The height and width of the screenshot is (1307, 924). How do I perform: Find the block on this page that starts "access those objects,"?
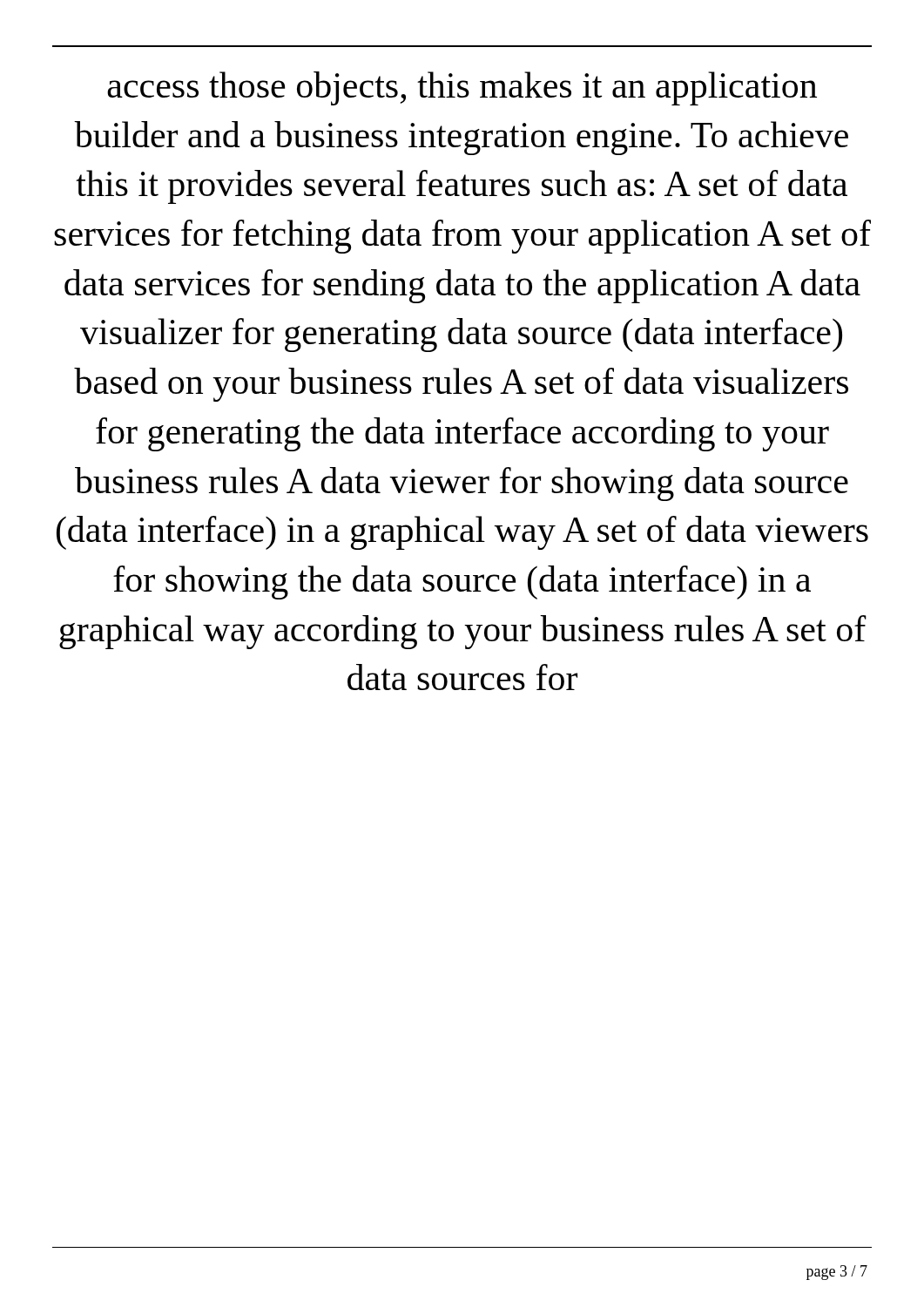[x=462, y=382]
